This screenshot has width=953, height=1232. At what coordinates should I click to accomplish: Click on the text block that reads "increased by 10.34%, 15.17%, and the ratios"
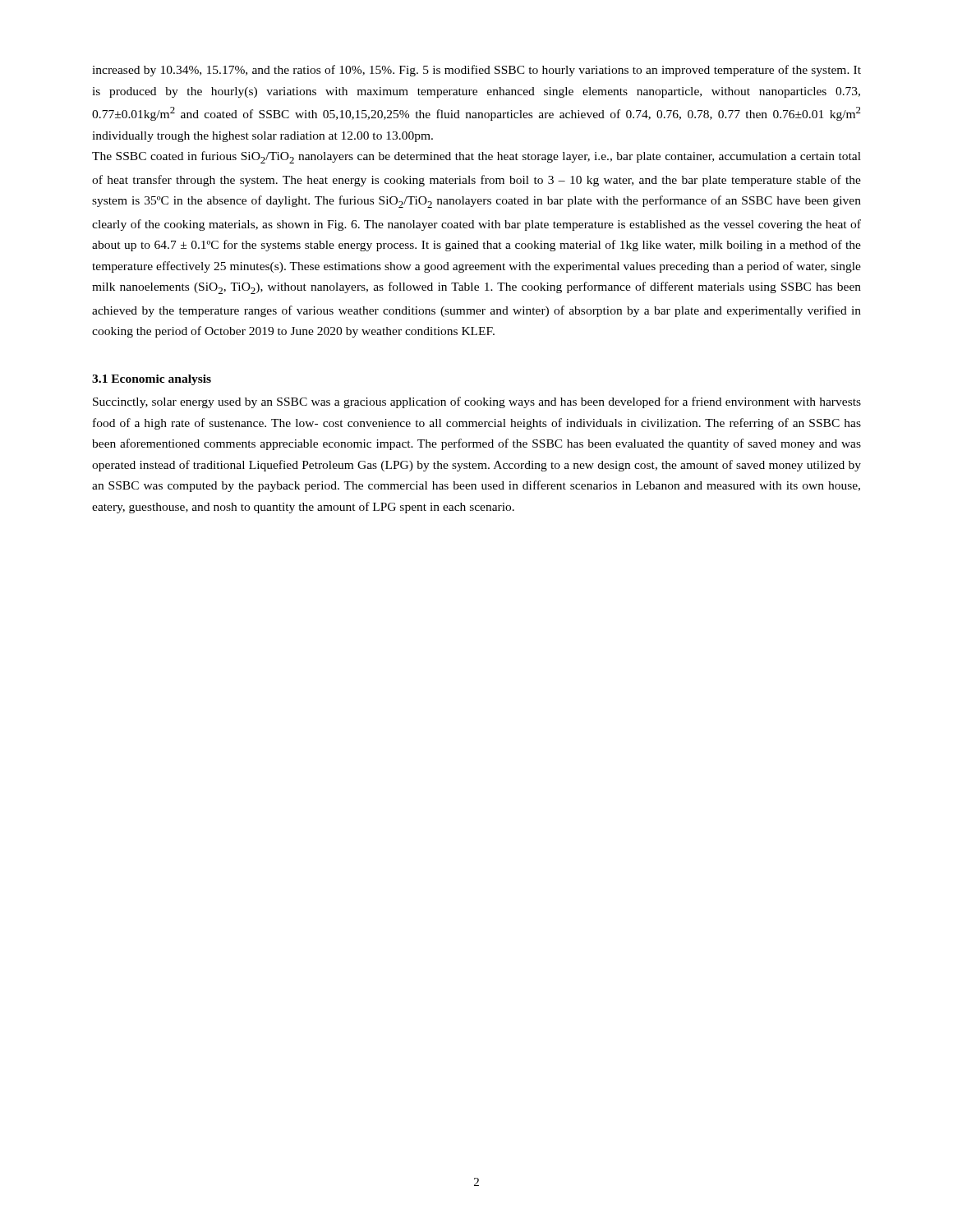coord(476,200)
